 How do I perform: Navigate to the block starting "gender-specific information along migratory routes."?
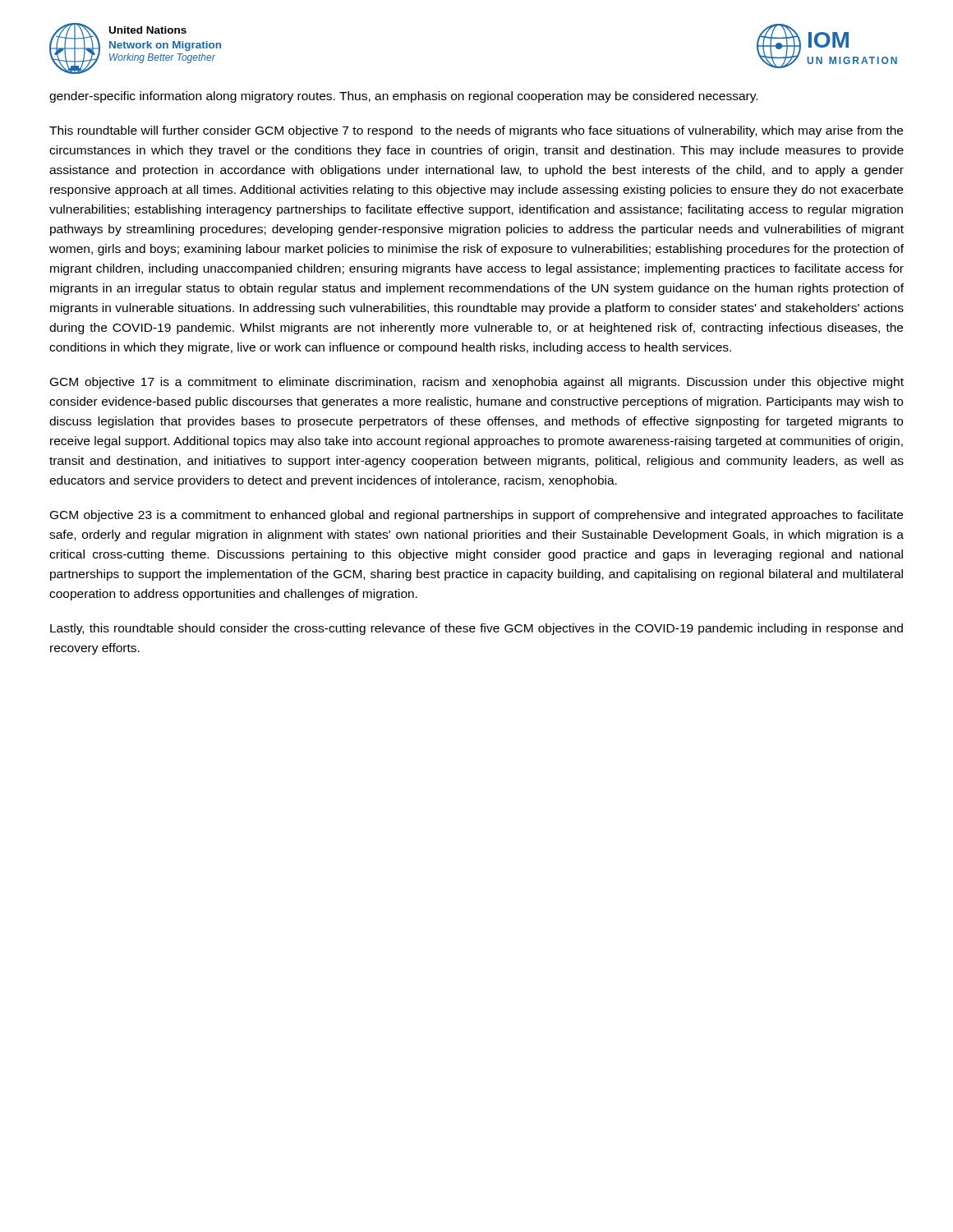(404, 96)
